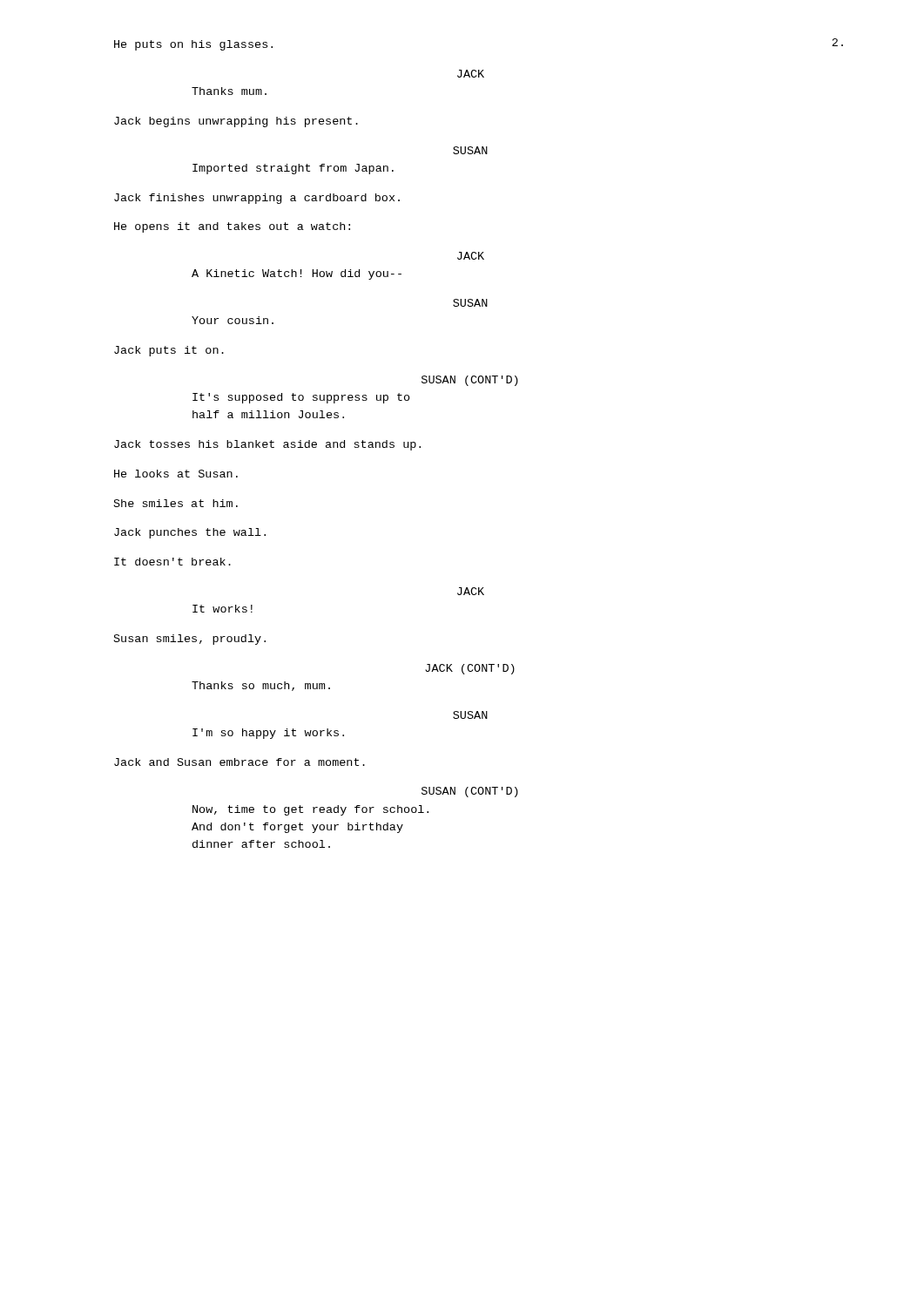This screenshot has height=1307, width=924.
Task: Find "Jack puts it on." on this page
Action: [x=169, y=351]
